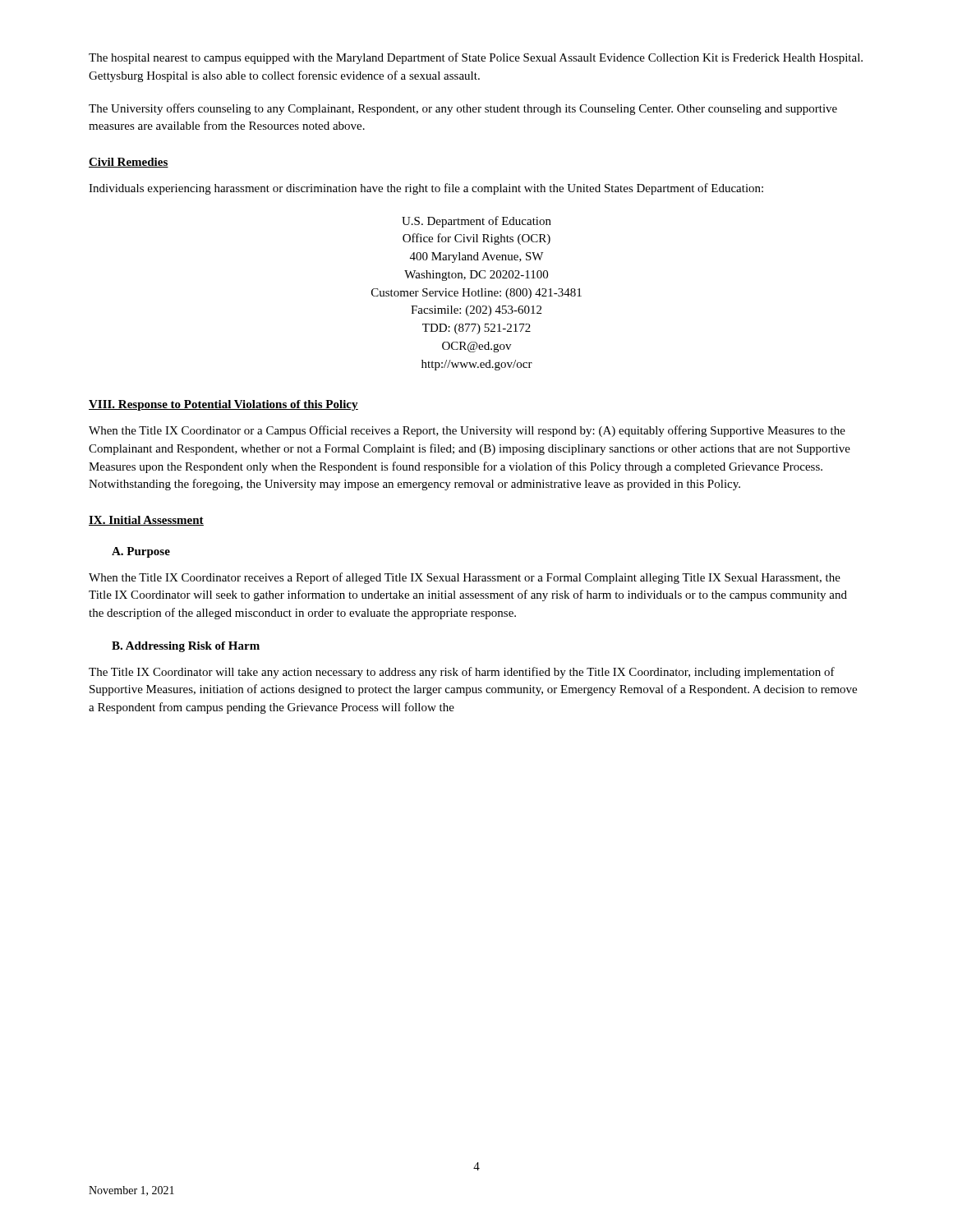
Task: Click the passage that begins "Individuals experiencing harassment or discrimination"
Action: [427, 188]
